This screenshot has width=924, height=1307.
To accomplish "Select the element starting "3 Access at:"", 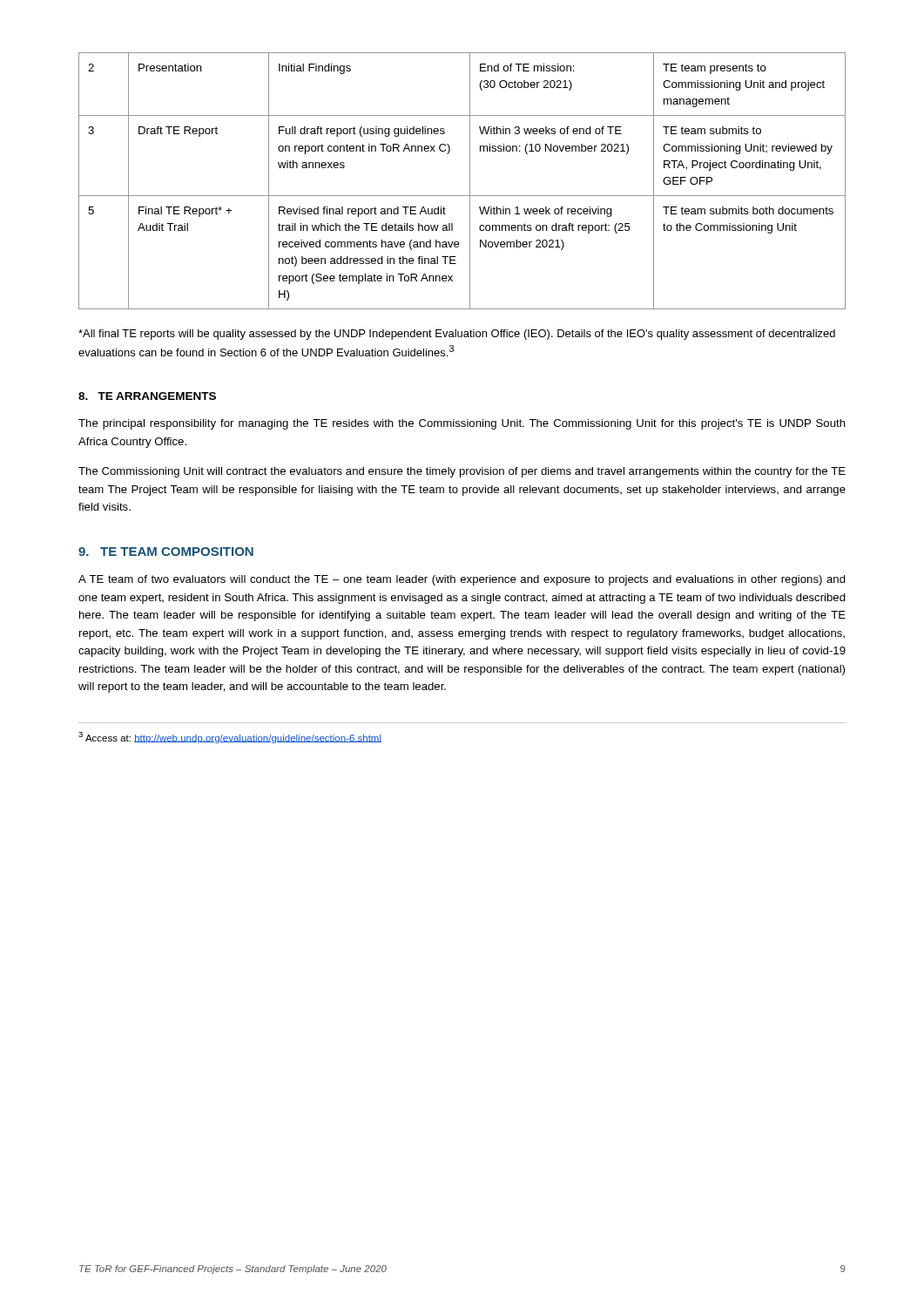I will pyautogui.click(x=230, y=736).
